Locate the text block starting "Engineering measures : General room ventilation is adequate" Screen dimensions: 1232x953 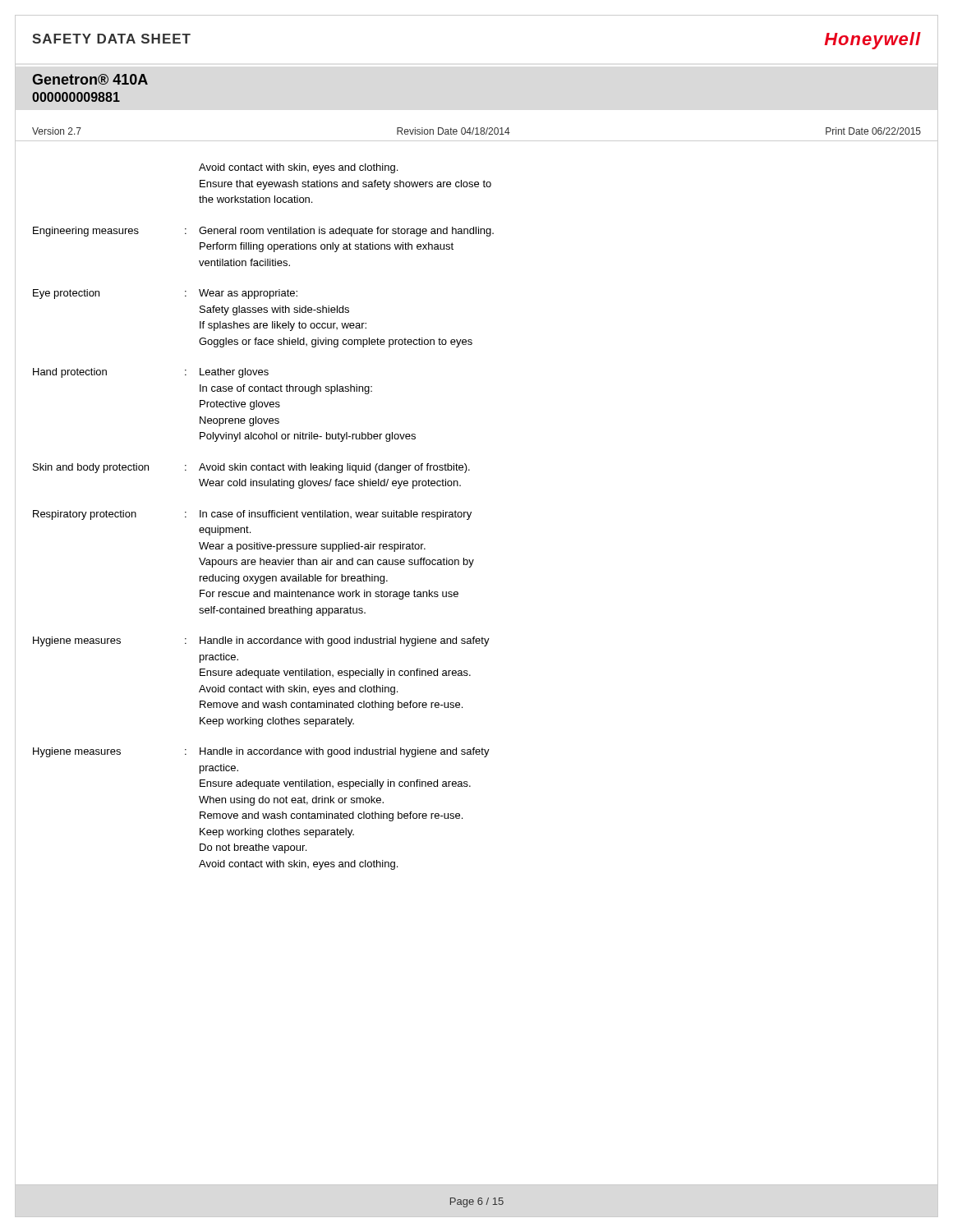(x=263, y=232)
